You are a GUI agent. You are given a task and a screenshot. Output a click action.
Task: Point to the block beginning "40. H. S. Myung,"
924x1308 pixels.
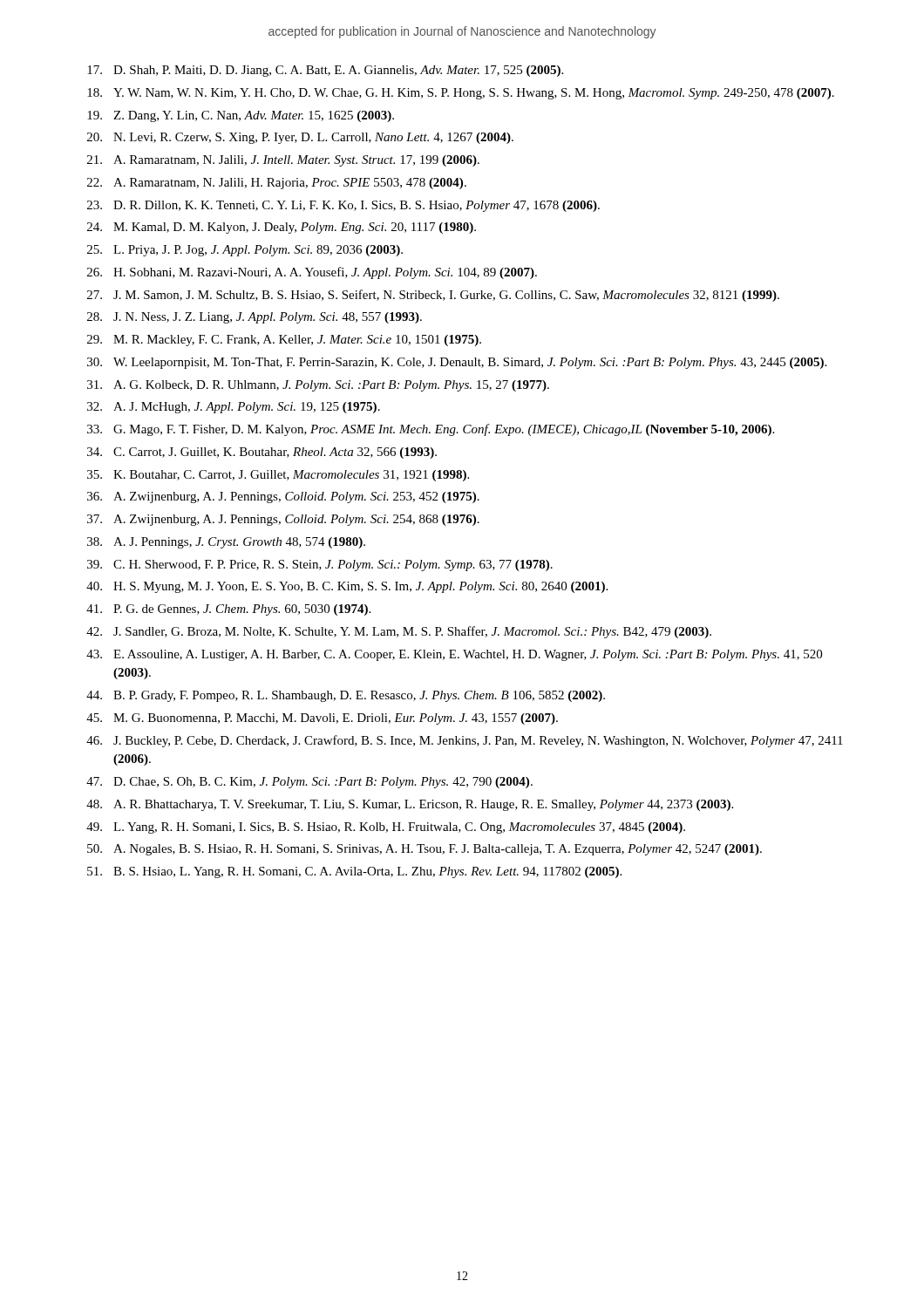point(462,587)
